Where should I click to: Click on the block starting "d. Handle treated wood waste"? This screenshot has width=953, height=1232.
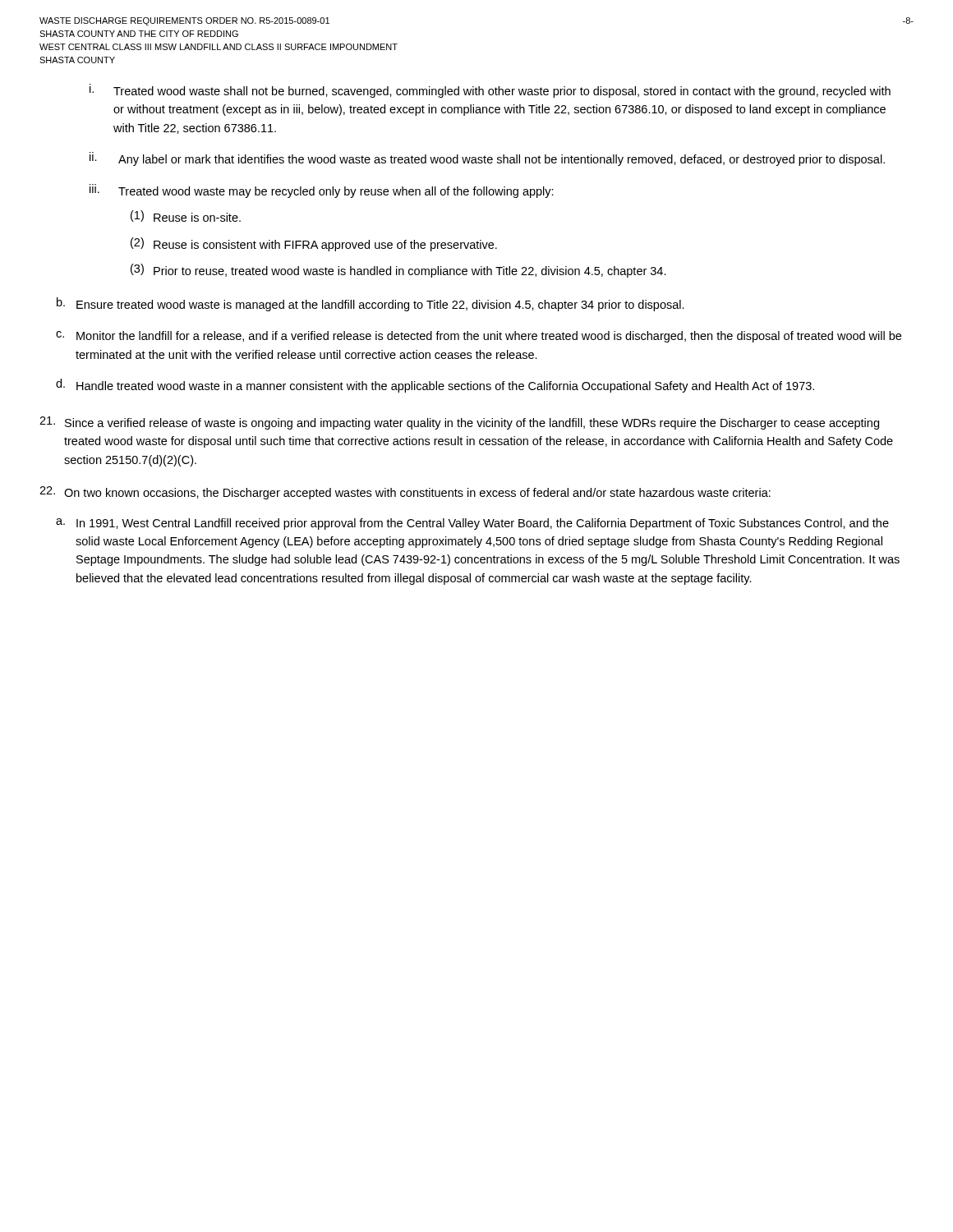[x=436, y=386]
